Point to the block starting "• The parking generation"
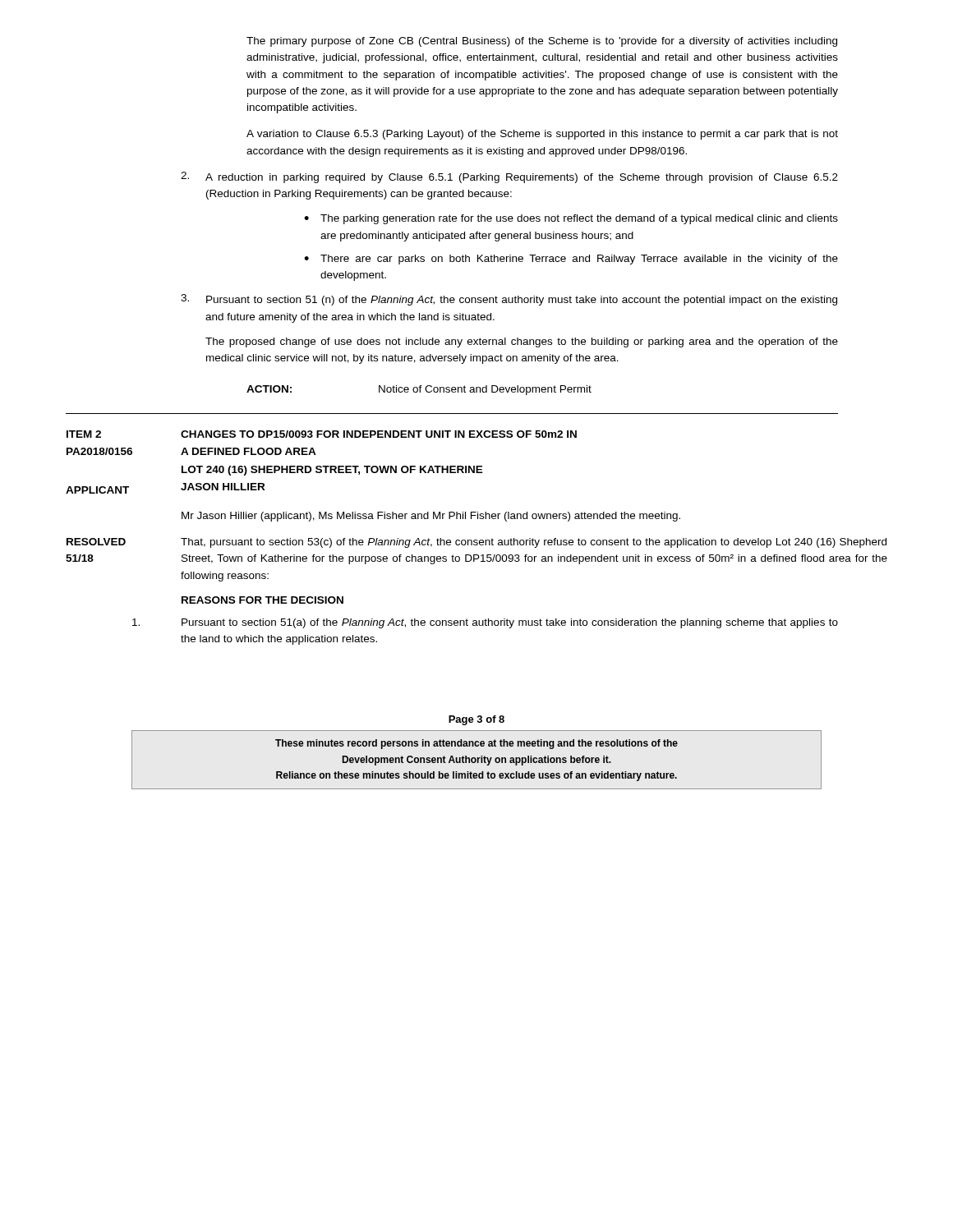 (571, 227)
